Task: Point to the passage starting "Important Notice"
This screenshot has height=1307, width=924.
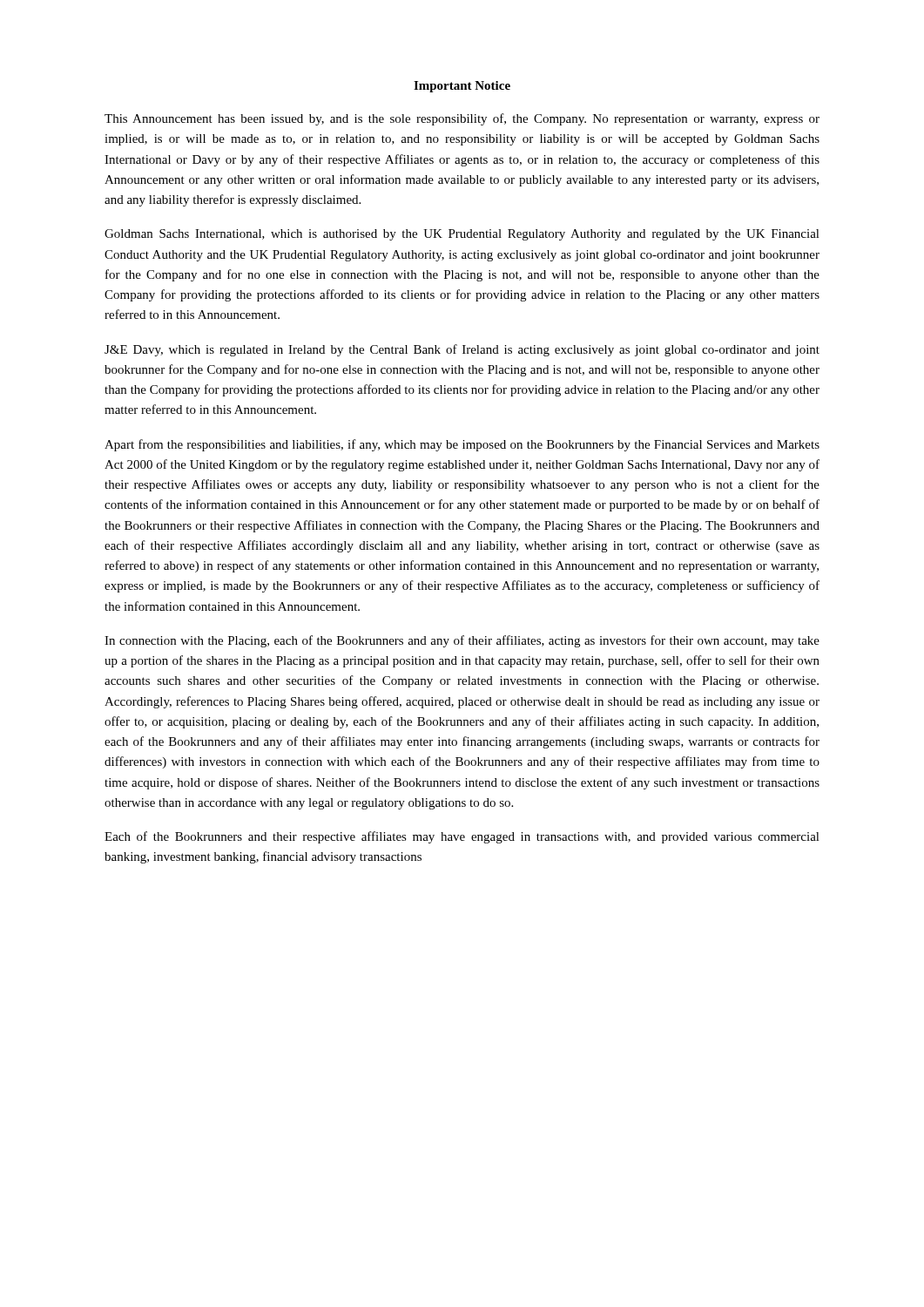Action: click(x=462, y=85)
